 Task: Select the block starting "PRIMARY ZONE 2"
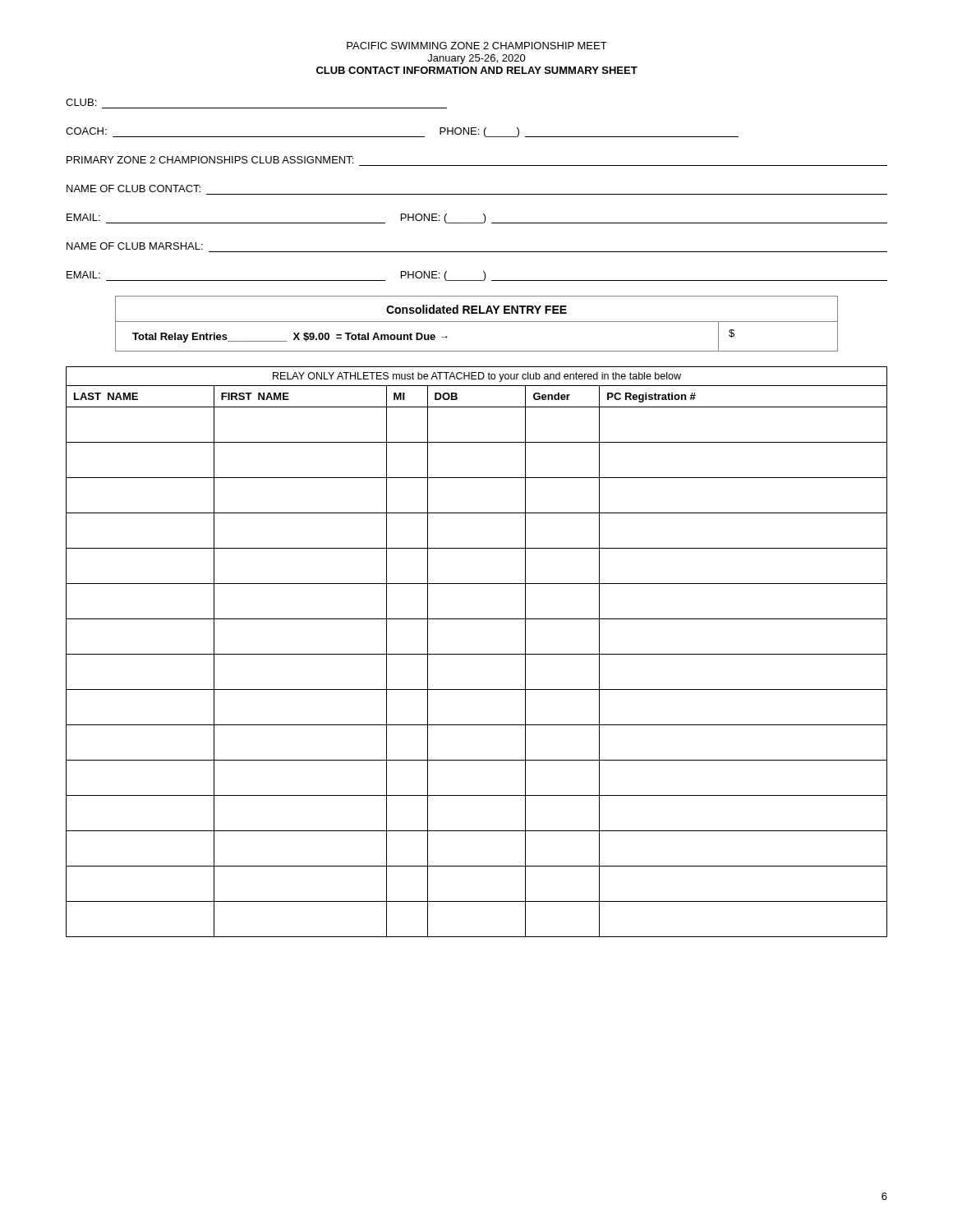[476, 159]
